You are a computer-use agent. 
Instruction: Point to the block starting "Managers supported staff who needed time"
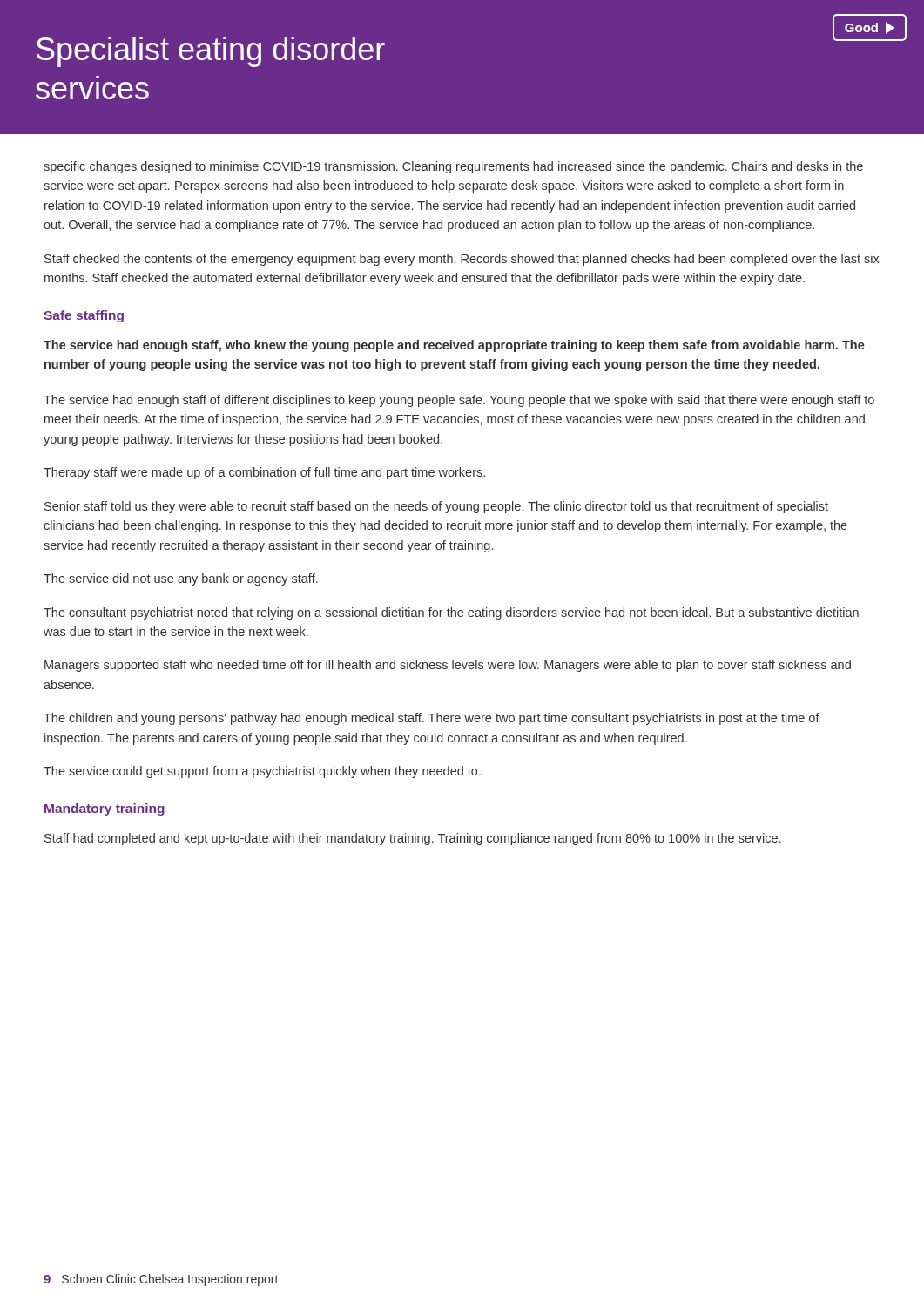[x=447, y=675]
